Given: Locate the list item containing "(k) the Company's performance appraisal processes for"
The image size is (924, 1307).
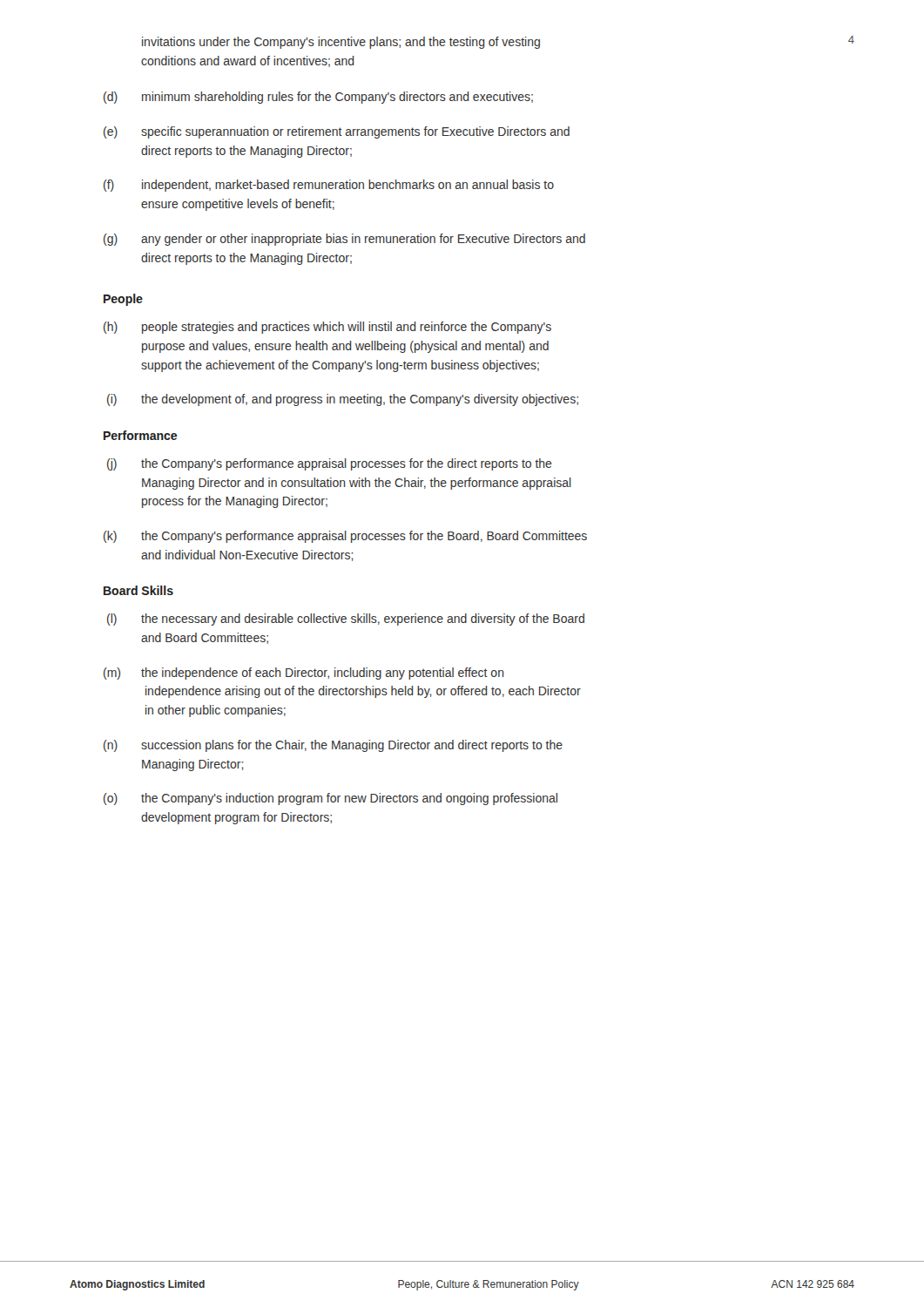Looking at the screenshot, I should click(479, 546).
